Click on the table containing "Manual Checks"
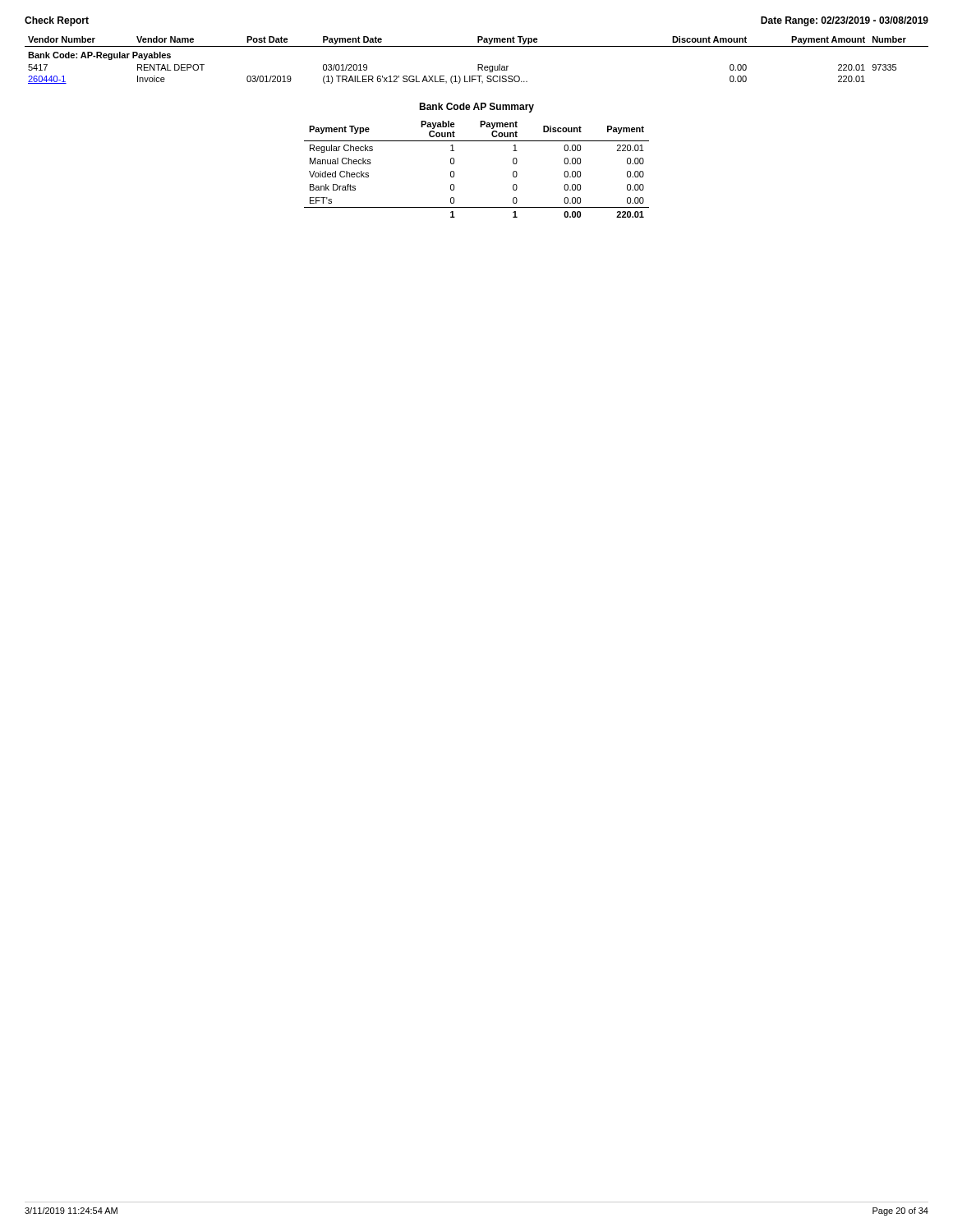Screen dimensions: 1232x953 point(476,169)
